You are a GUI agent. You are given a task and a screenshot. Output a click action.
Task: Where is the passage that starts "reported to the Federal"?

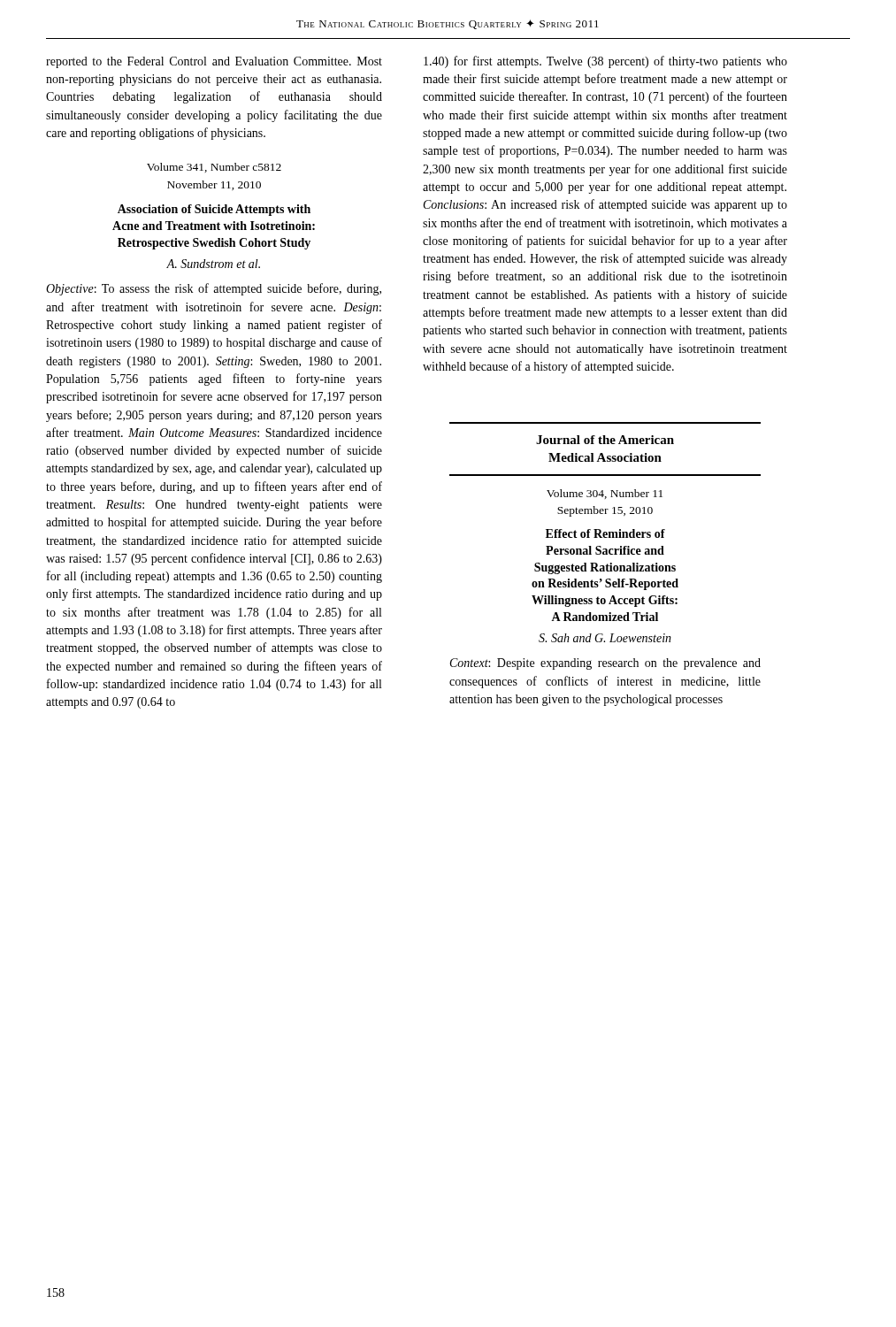tap(214, 97)
